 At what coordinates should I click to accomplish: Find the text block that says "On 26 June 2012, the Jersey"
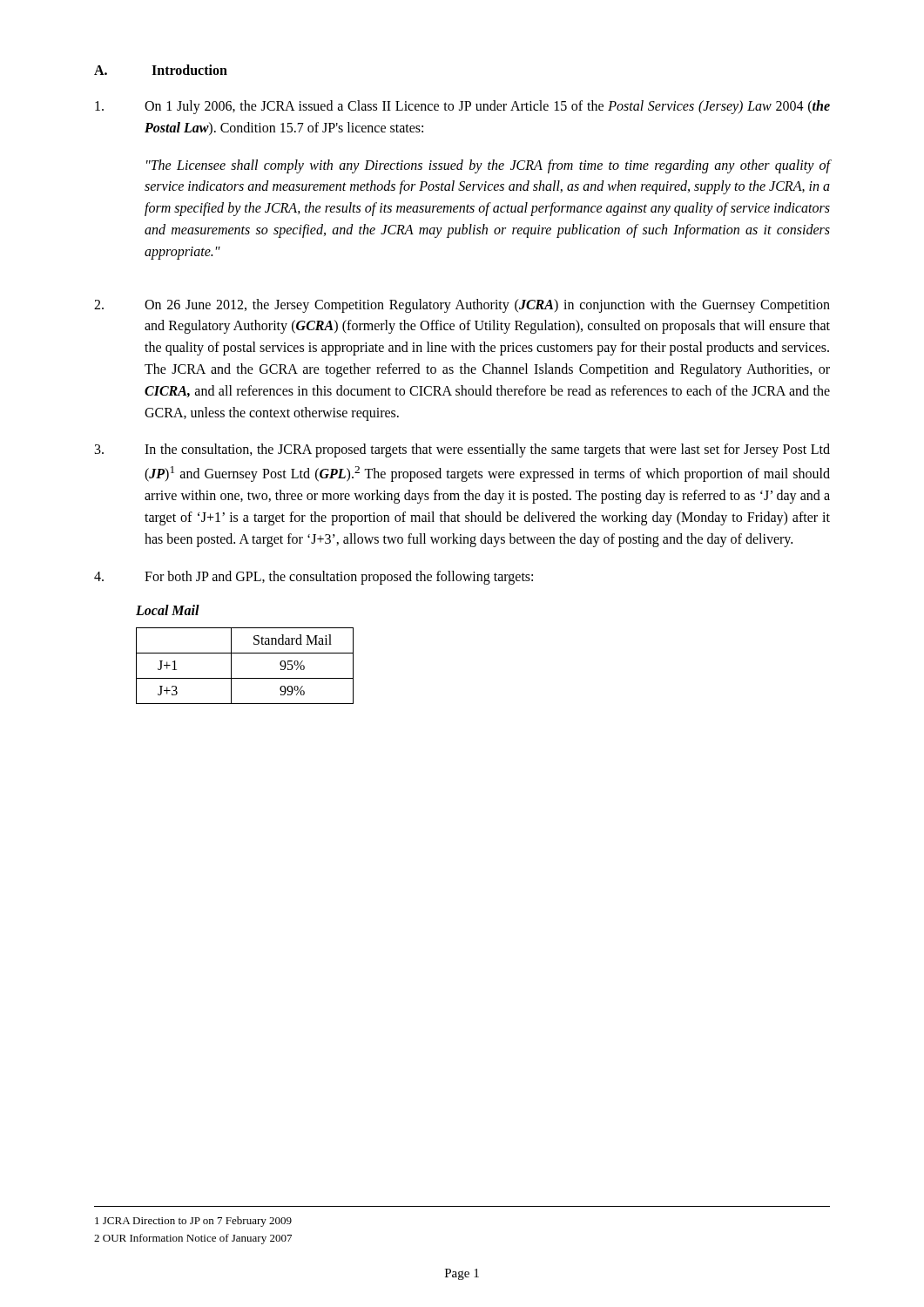tap(462, 359)
